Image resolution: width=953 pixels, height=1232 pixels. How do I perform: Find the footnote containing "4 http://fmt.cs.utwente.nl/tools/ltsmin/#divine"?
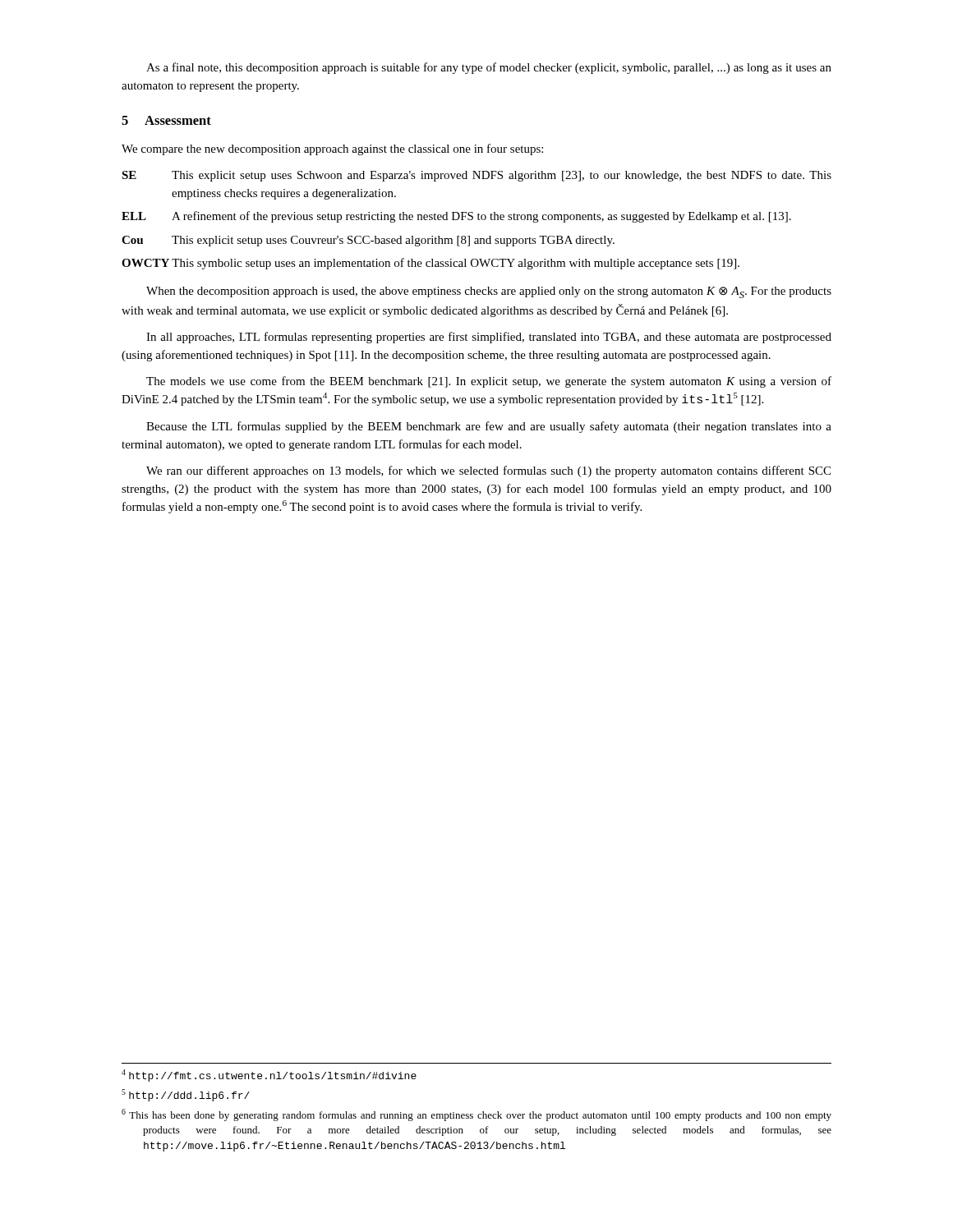pyautogui.click(x=269, y=1076)
